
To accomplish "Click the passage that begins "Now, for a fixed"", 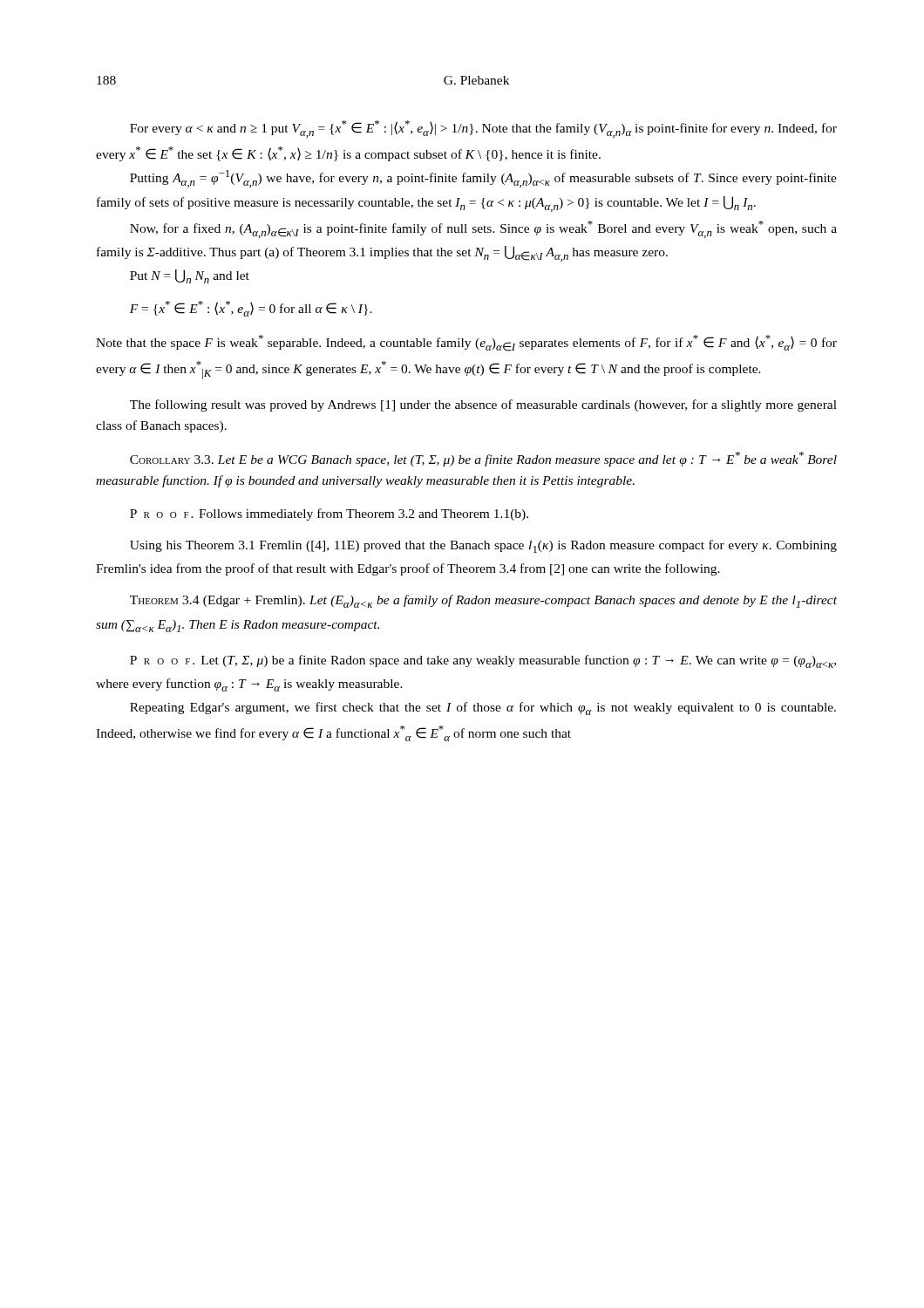I will click(x=466, y=240).
